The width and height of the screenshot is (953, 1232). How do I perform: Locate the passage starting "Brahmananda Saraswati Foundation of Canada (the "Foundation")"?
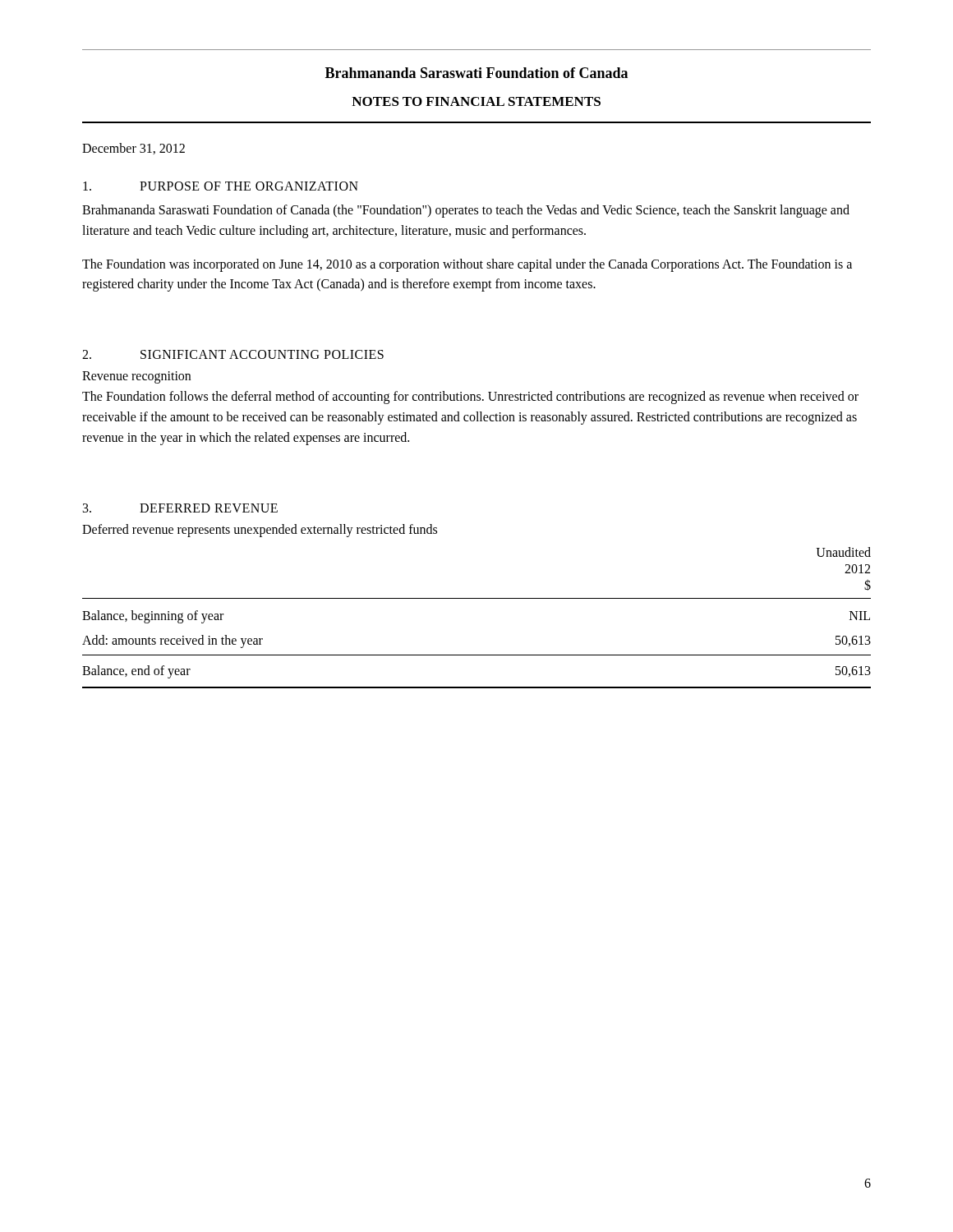(466, 220)
